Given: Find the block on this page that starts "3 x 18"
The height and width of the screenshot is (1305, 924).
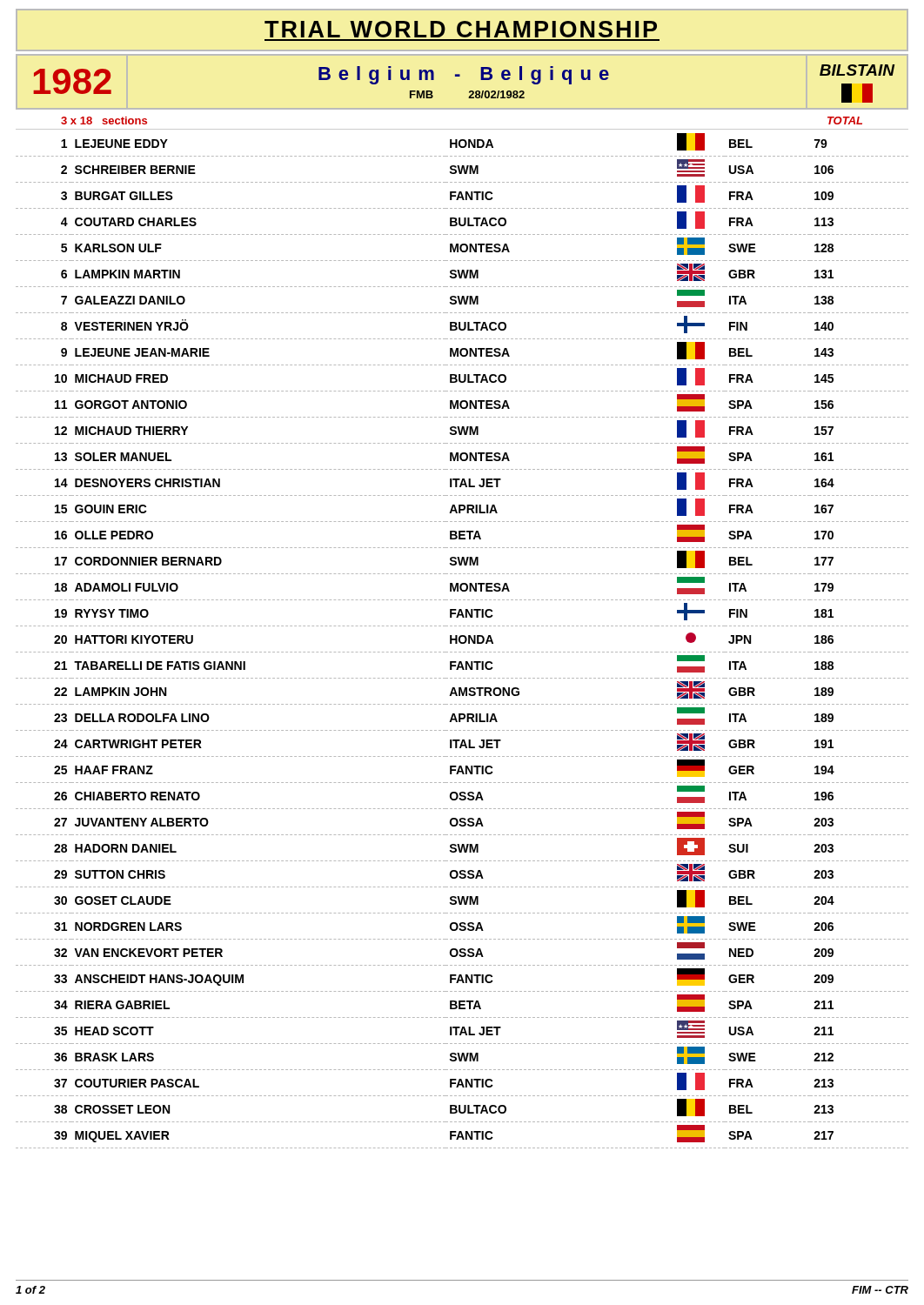Looking at the screenshot, I should click(462, 120).
